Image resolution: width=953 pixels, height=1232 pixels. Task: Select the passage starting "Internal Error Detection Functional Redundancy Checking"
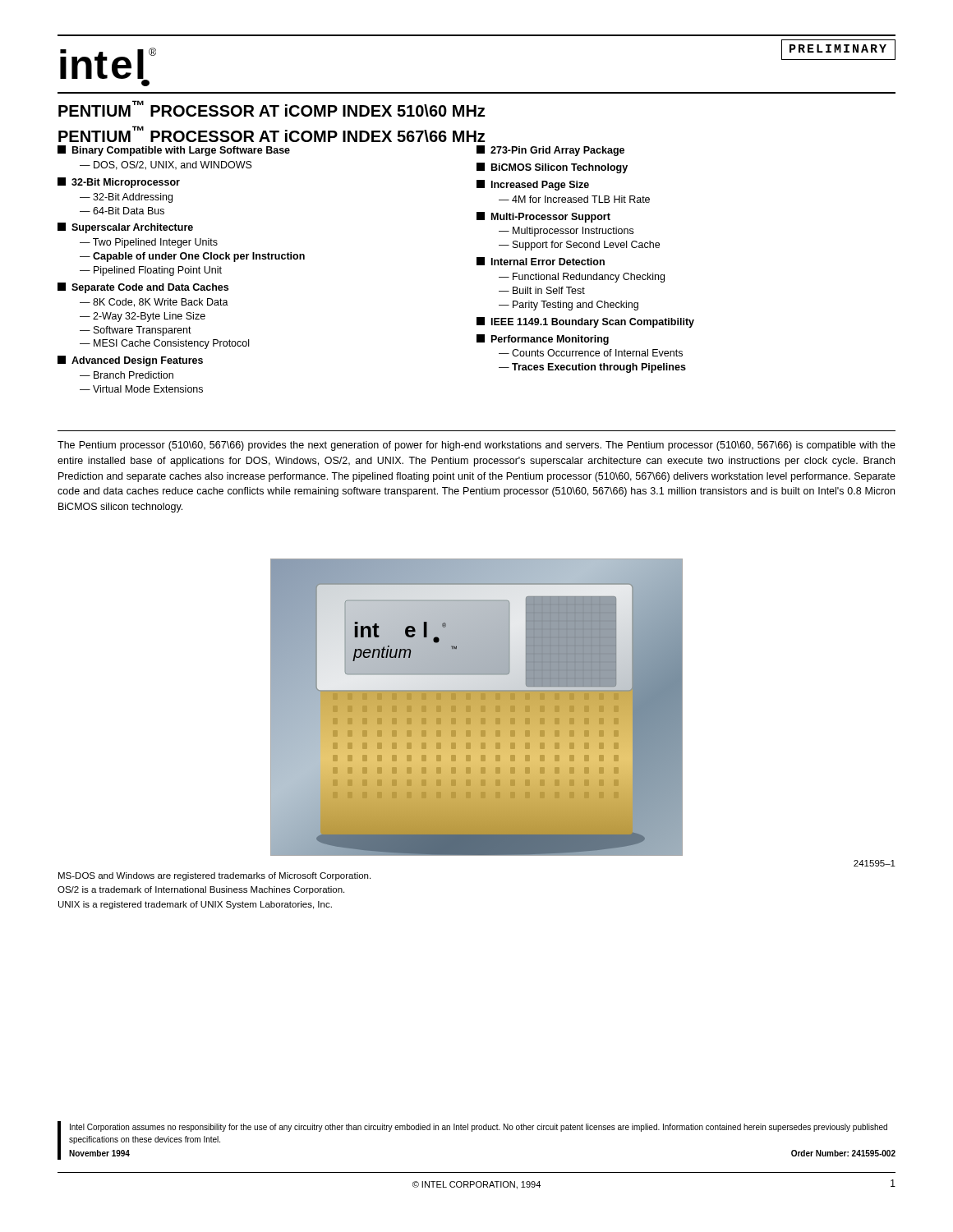tap(541, 261)
